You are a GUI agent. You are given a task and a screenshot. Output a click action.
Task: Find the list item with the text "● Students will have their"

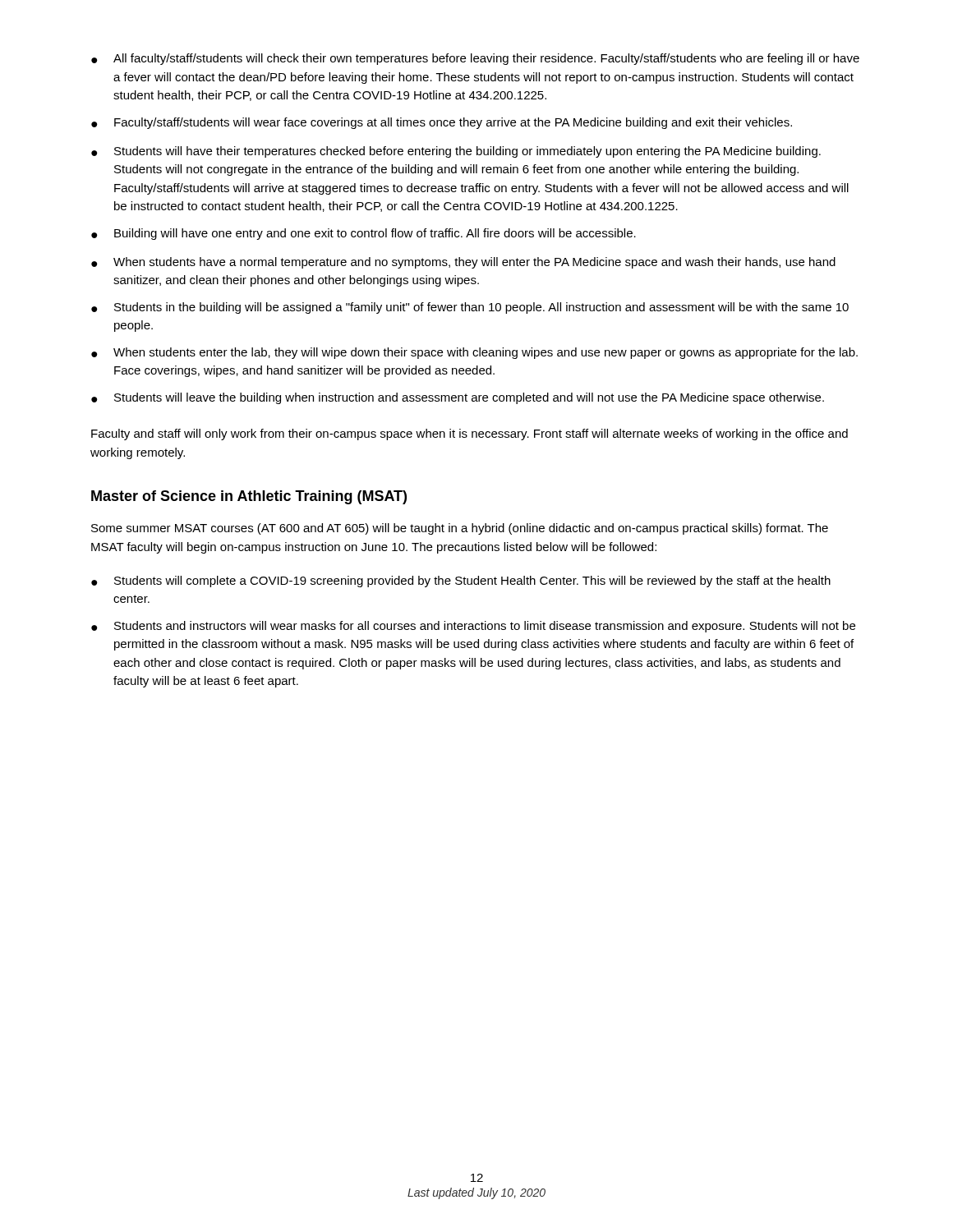(x=476, y=179)
